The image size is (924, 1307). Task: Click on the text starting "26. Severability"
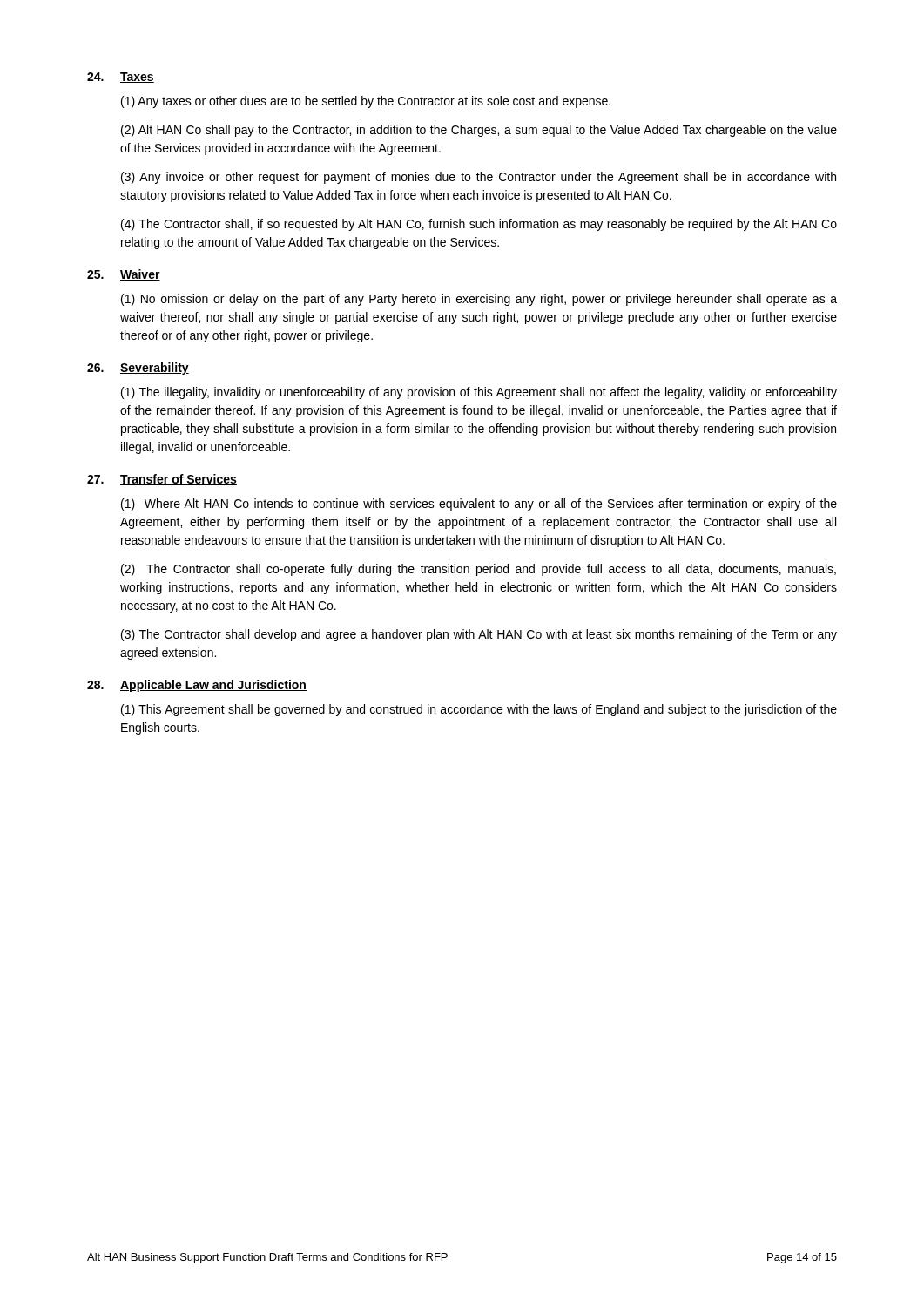click(138, 368)
